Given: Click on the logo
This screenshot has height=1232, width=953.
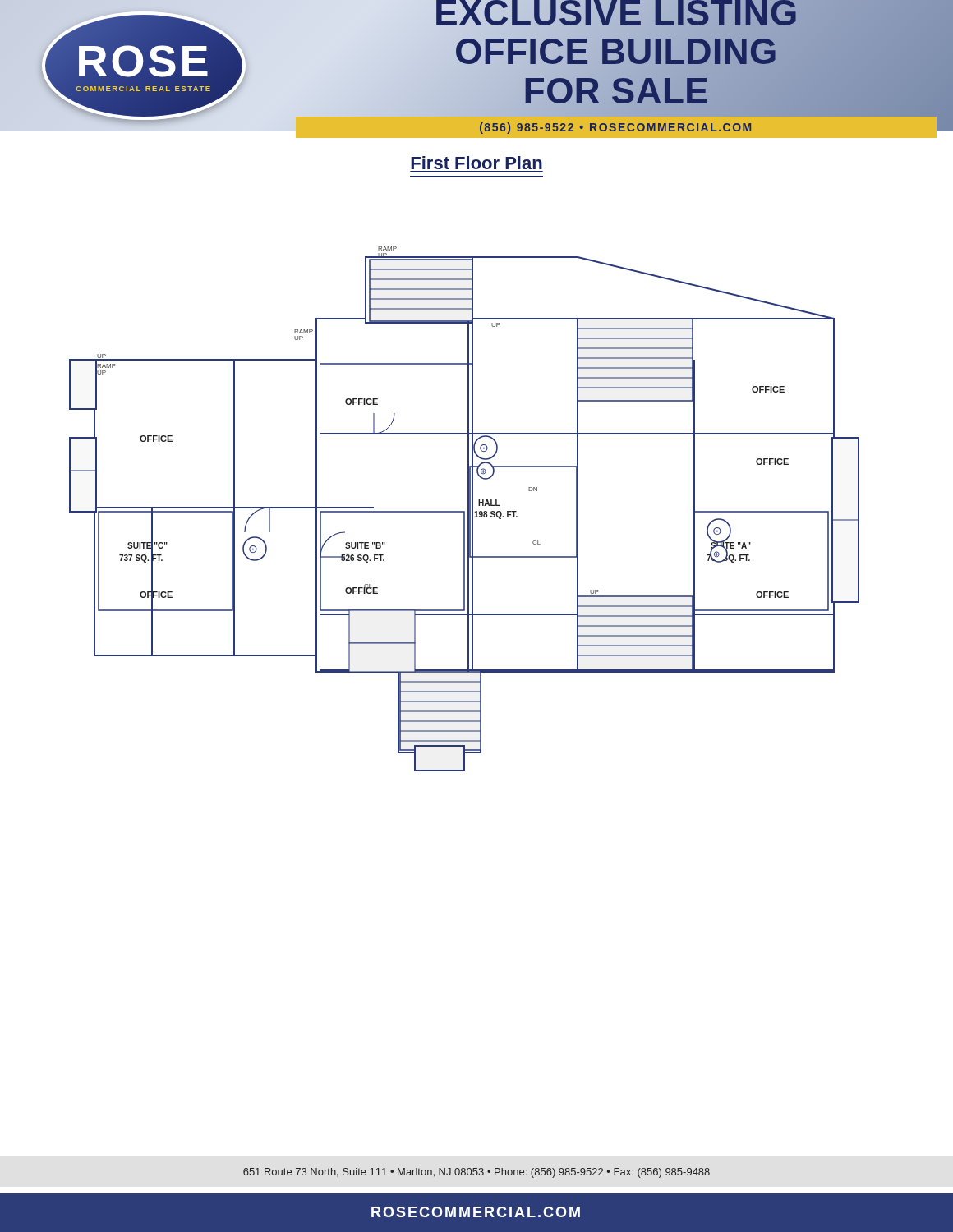Looking at the screenshot, I should pos(476,66).
